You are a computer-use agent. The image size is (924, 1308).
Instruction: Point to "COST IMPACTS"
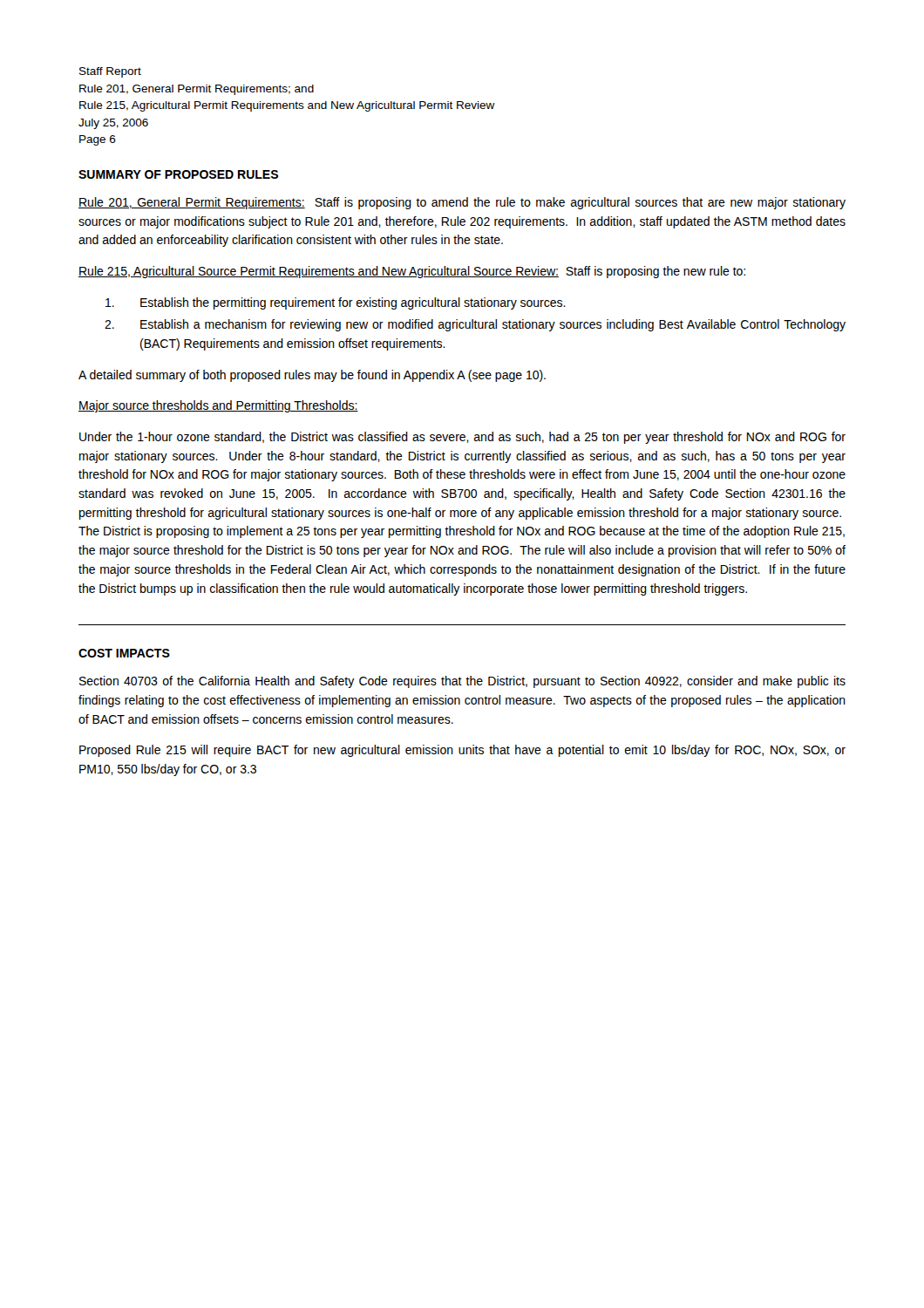click(124, 653)
